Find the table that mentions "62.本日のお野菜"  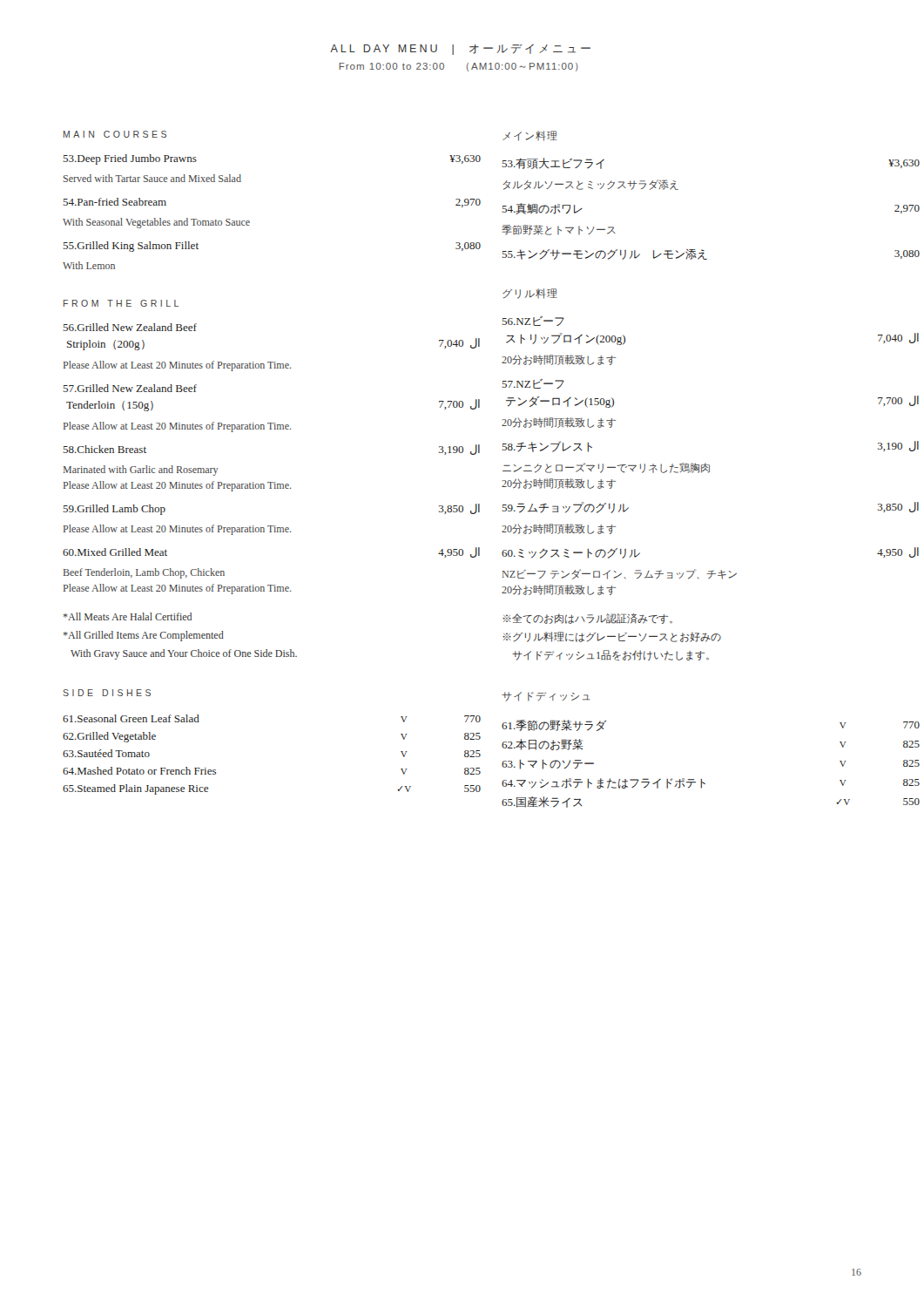pyautogui.click(x=711, y=764)
